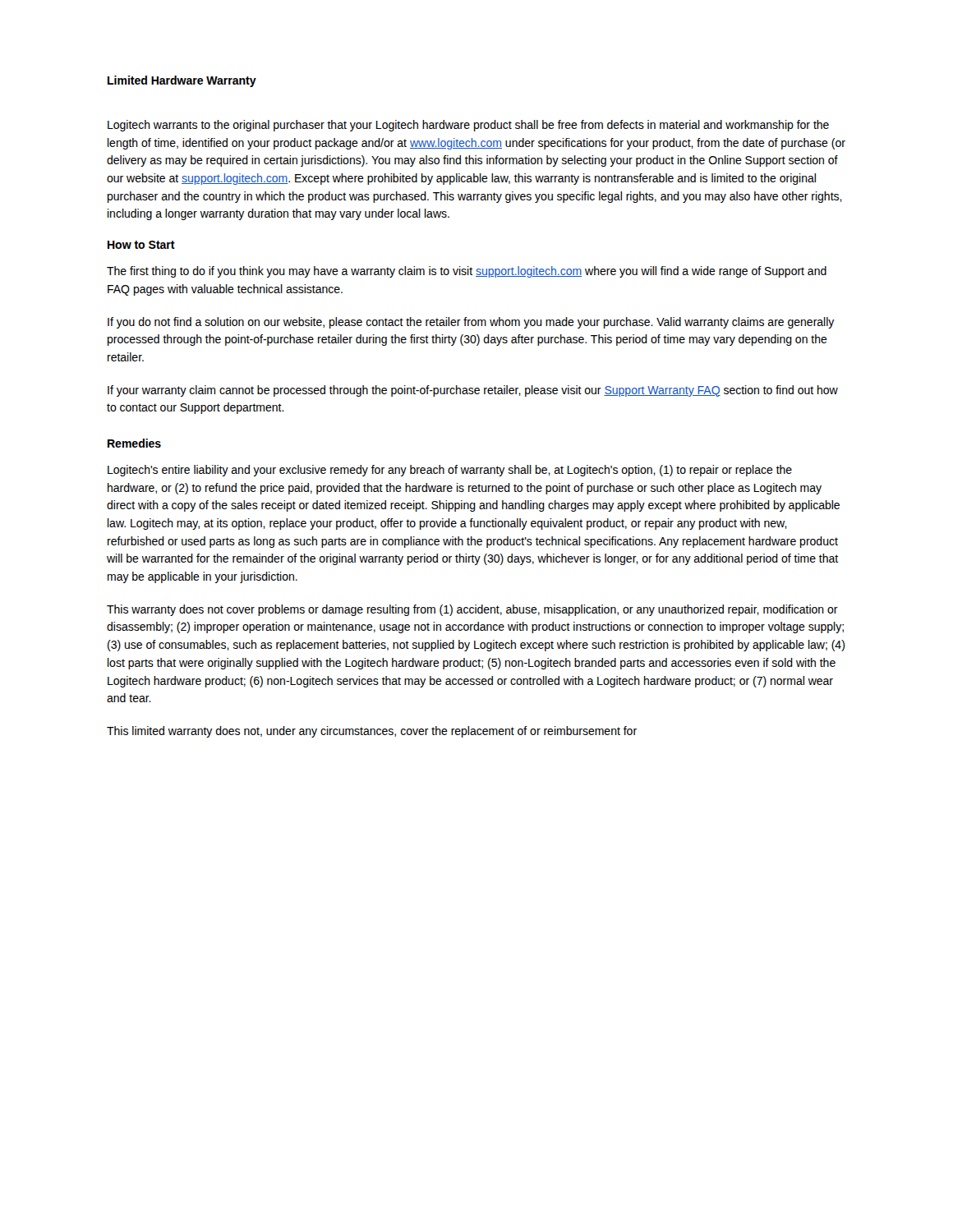Locate the text "Limited Hardware Warranty"

point(181,81)
